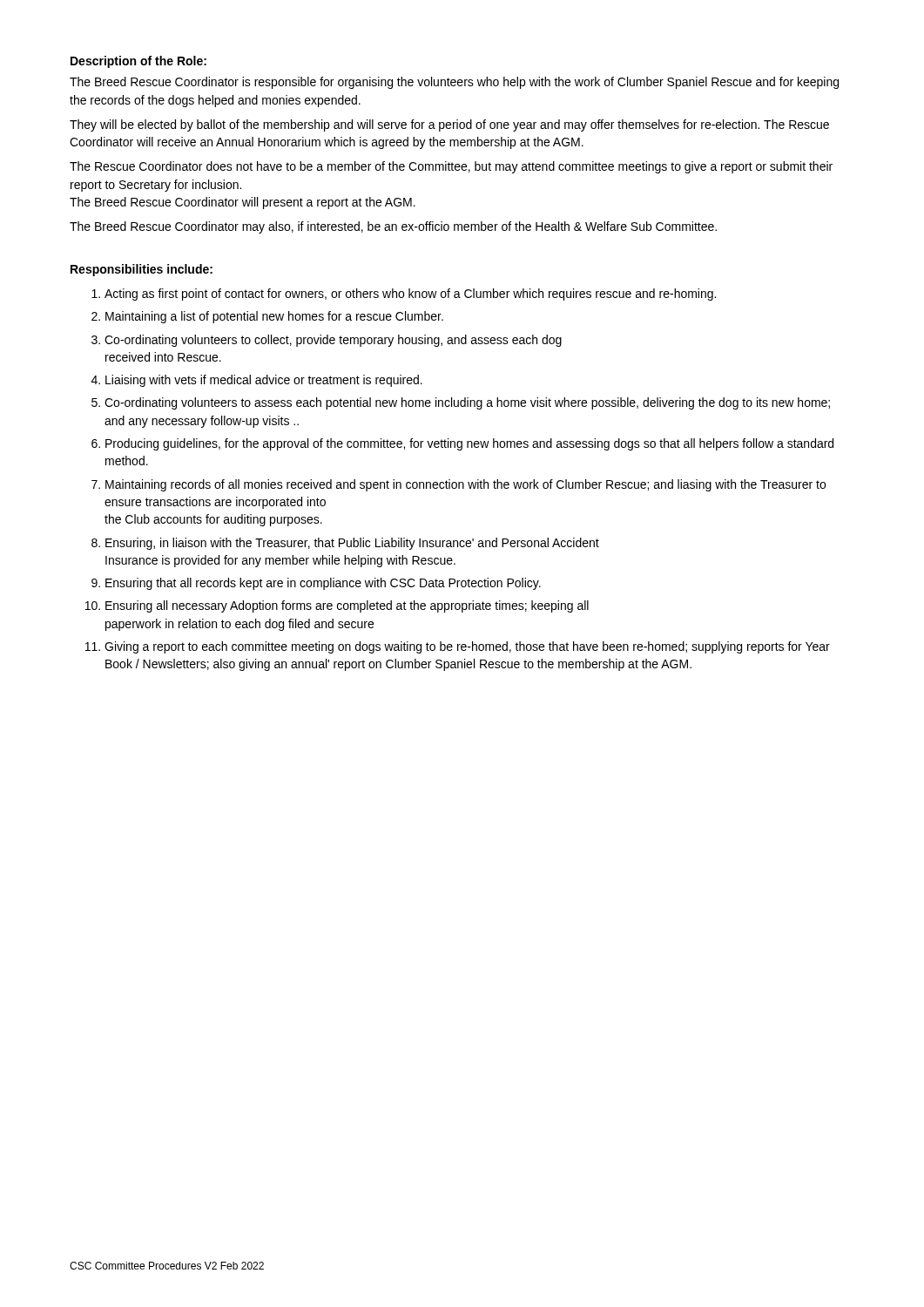Locate the list item that reads "Co-ordinating volunteers to assess each potential"
The width and height of the screenshot is (924, 1307).
(x=468, y=412)
